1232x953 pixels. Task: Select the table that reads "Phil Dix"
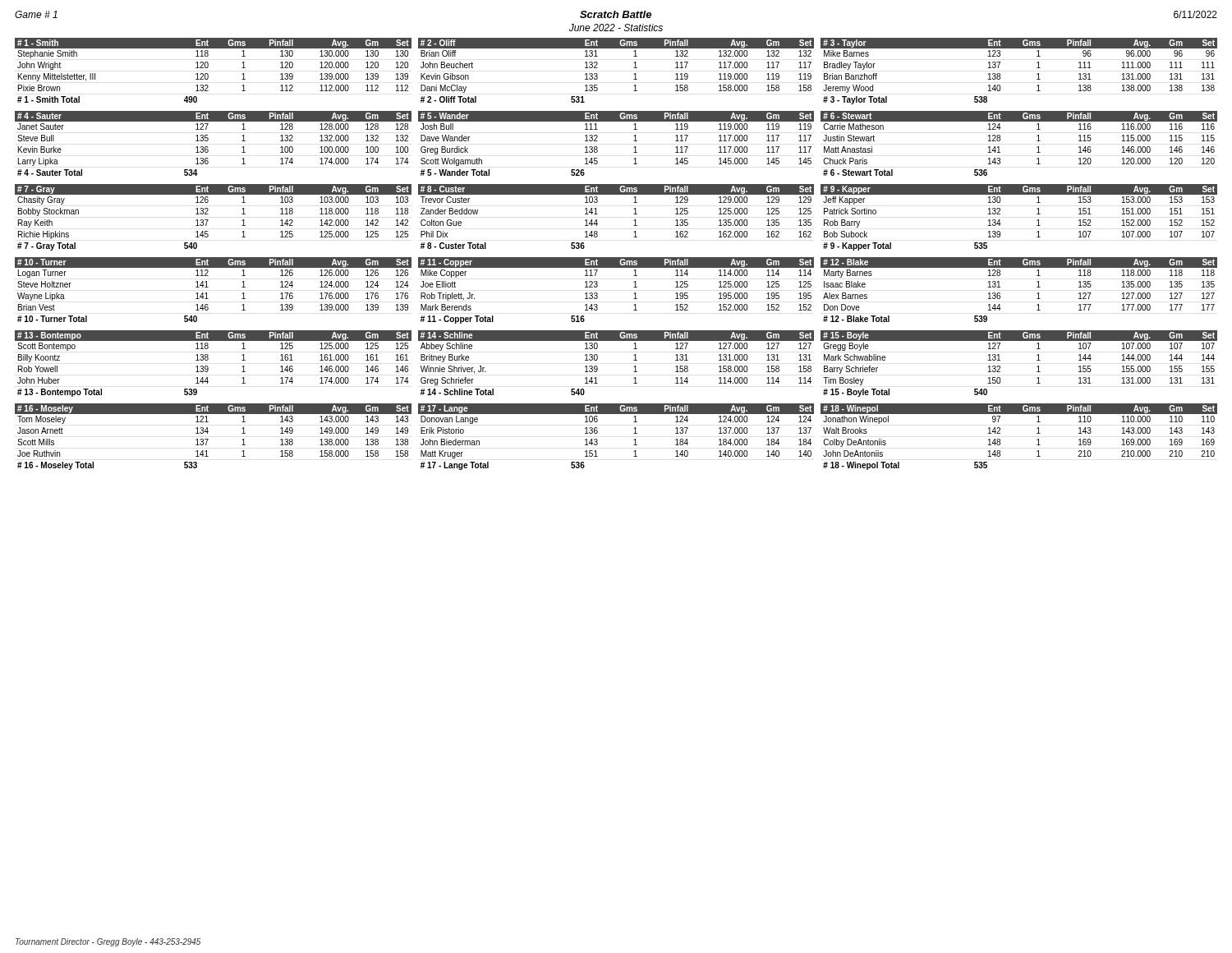coord(616,218)
